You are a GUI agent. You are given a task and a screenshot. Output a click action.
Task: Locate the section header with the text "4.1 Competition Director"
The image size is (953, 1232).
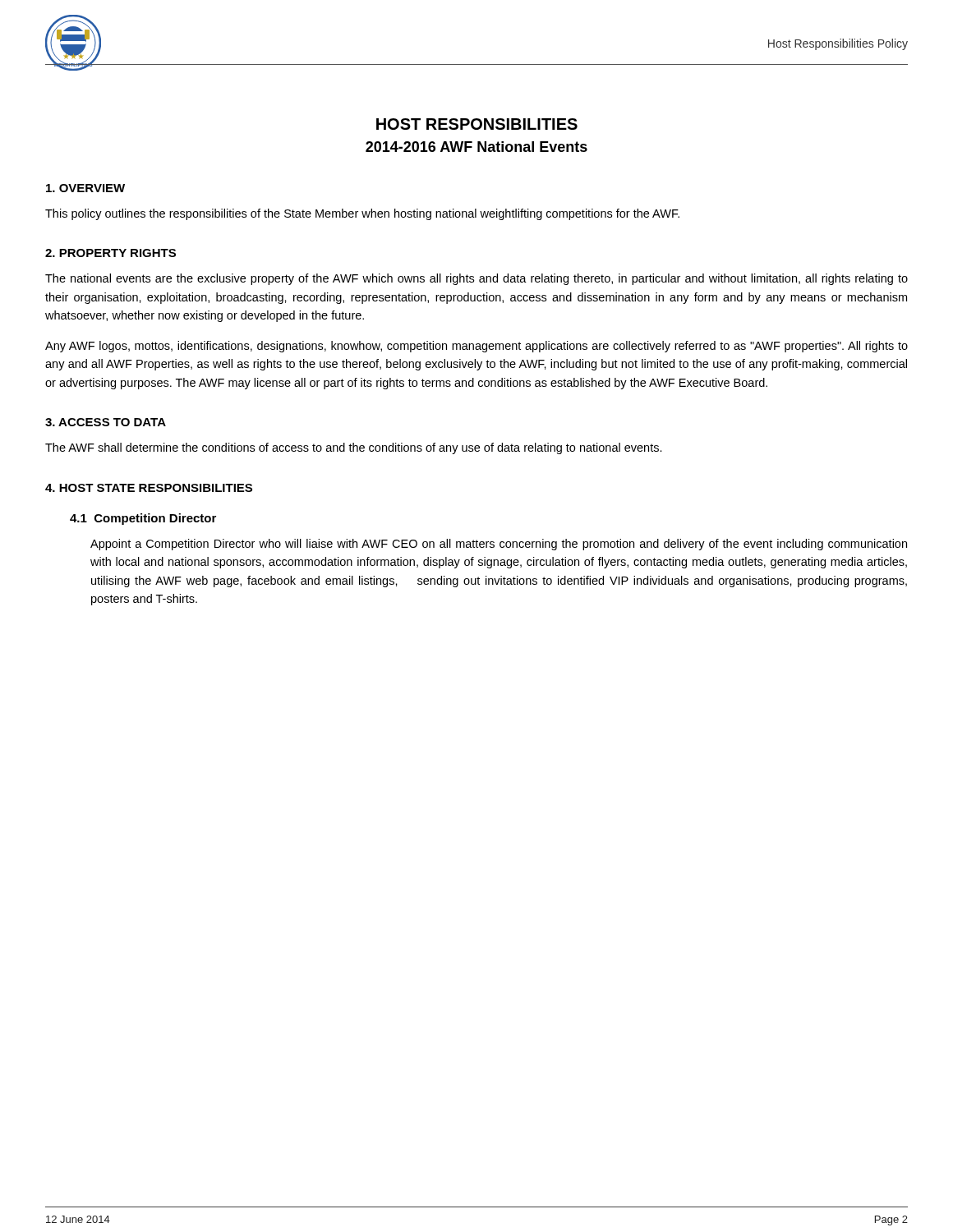tap(143, 518)
